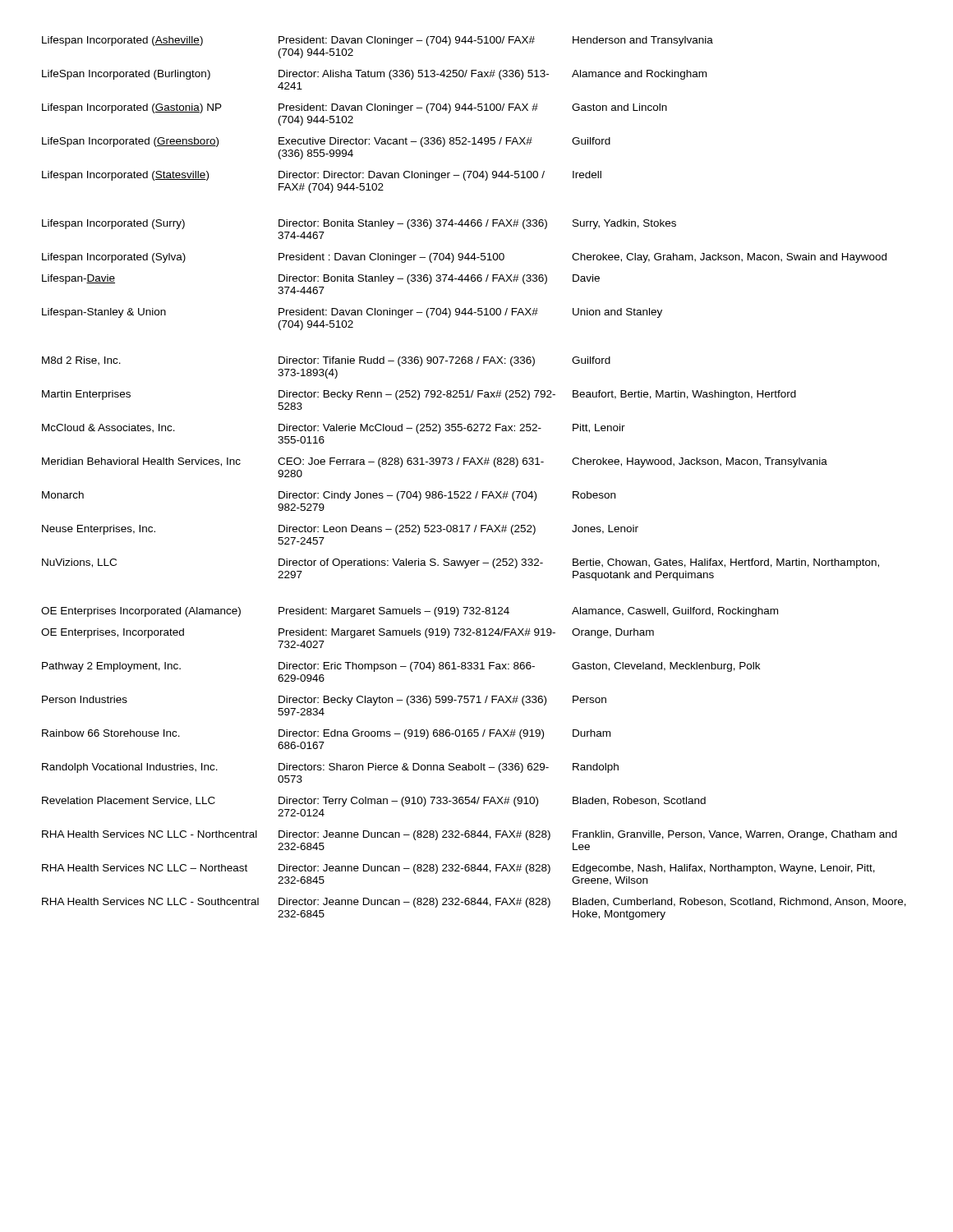The width and height of the screenshot is (953, 1232).
Task: Navigate to the block starting "Director: Becky Clayton – (336) 599-7571"
Action: (x=412, y=706)
